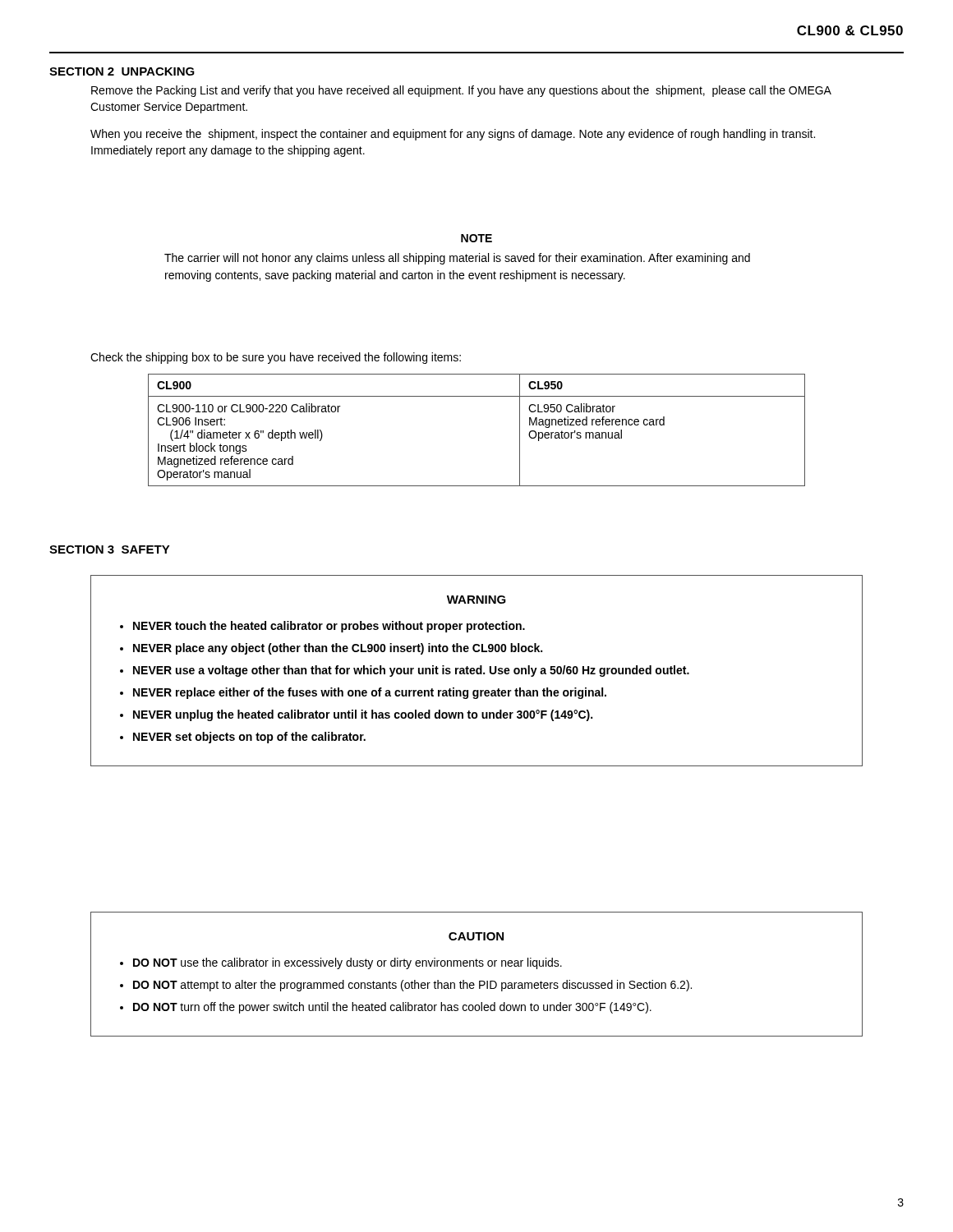Locate the text starting "DO NOT use the calibrator"

tap(347, 962)
